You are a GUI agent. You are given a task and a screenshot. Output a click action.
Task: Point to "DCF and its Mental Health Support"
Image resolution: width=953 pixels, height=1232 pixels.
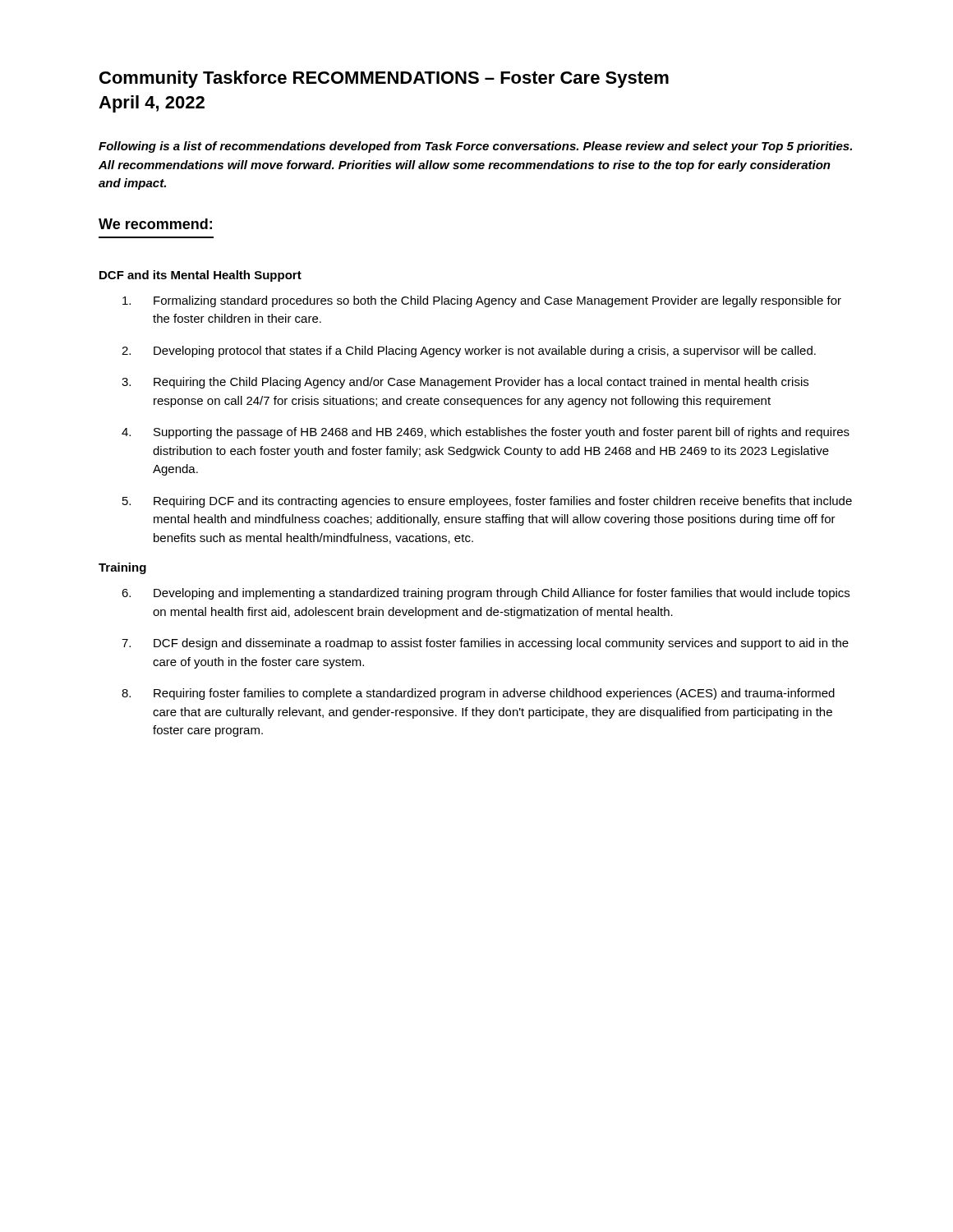point(200,275)
